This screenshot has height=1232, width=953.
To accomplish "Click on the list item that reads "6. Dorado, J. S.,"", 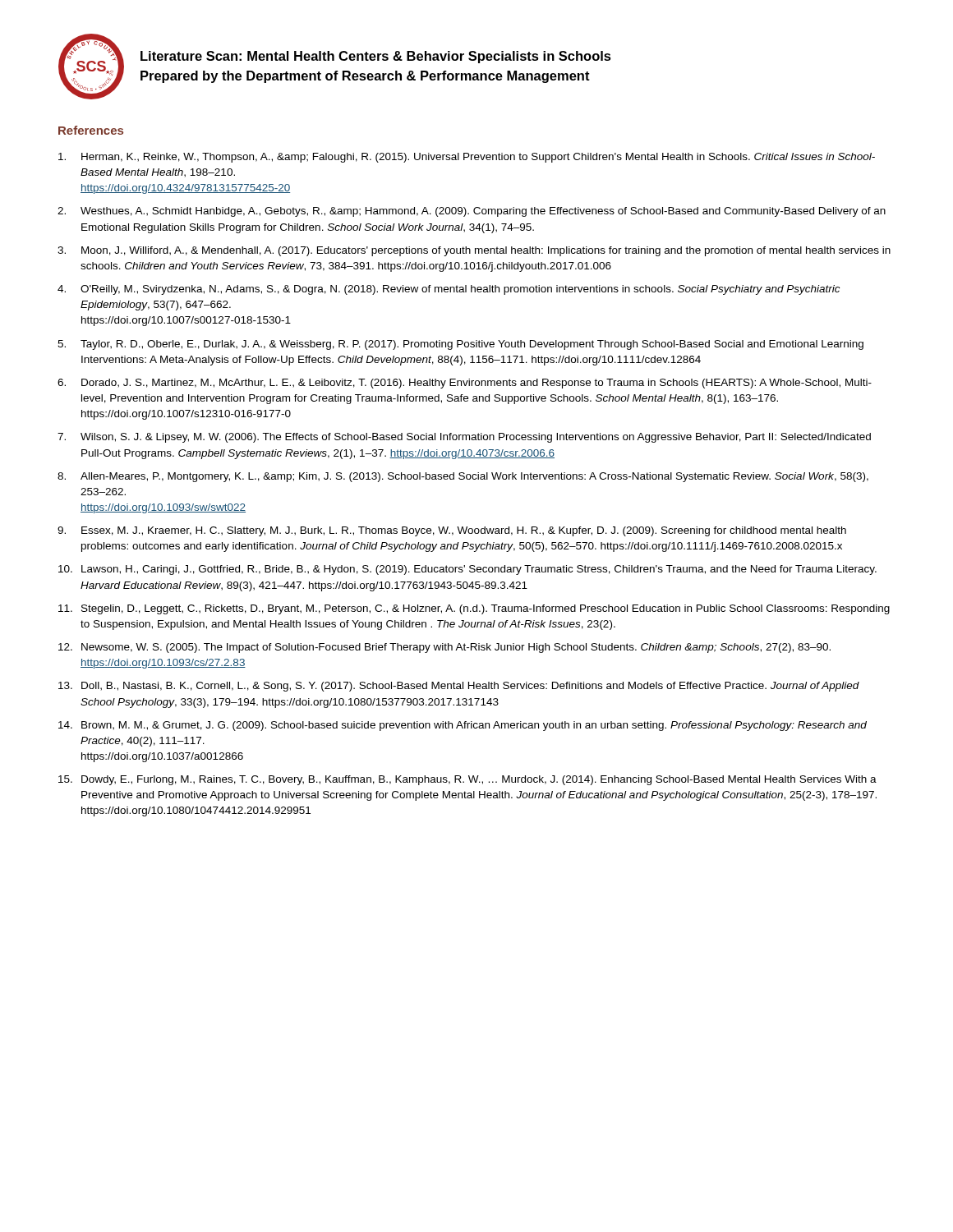I will pos(476,398).
